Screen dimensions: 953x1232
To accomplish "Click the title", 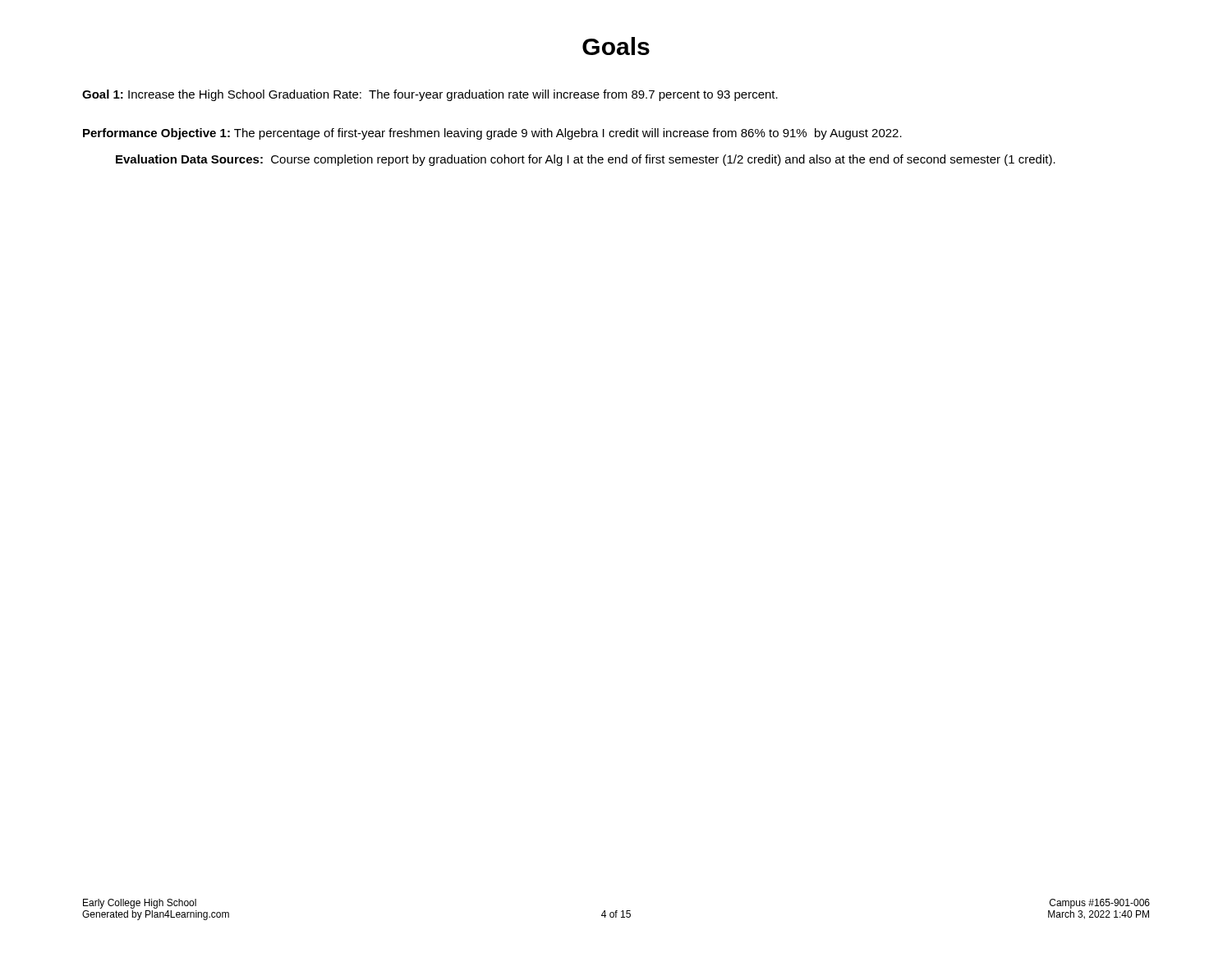I will point(616,46).
